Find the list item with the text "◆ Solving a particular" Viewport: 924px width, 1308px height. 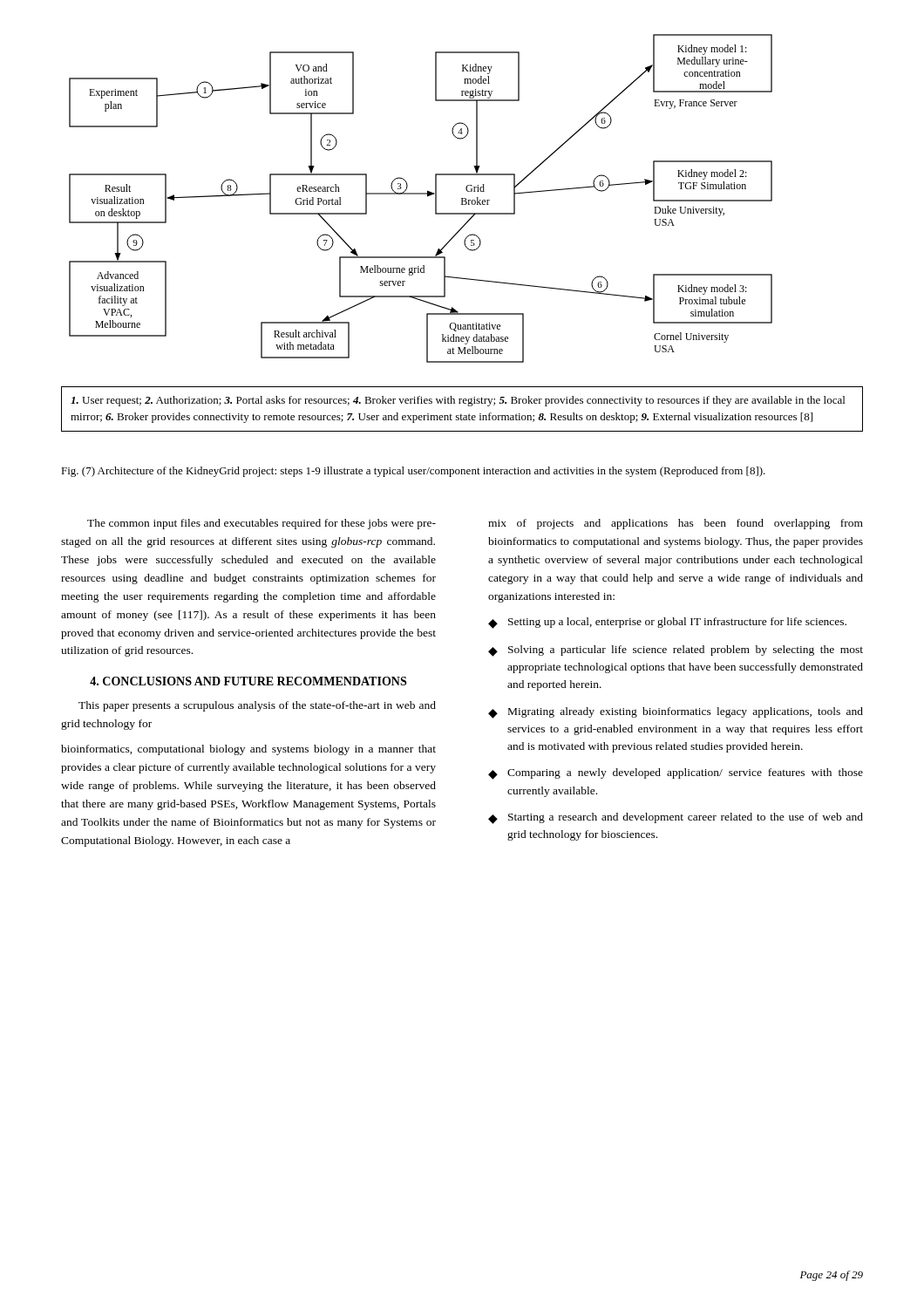click(676, 667)
